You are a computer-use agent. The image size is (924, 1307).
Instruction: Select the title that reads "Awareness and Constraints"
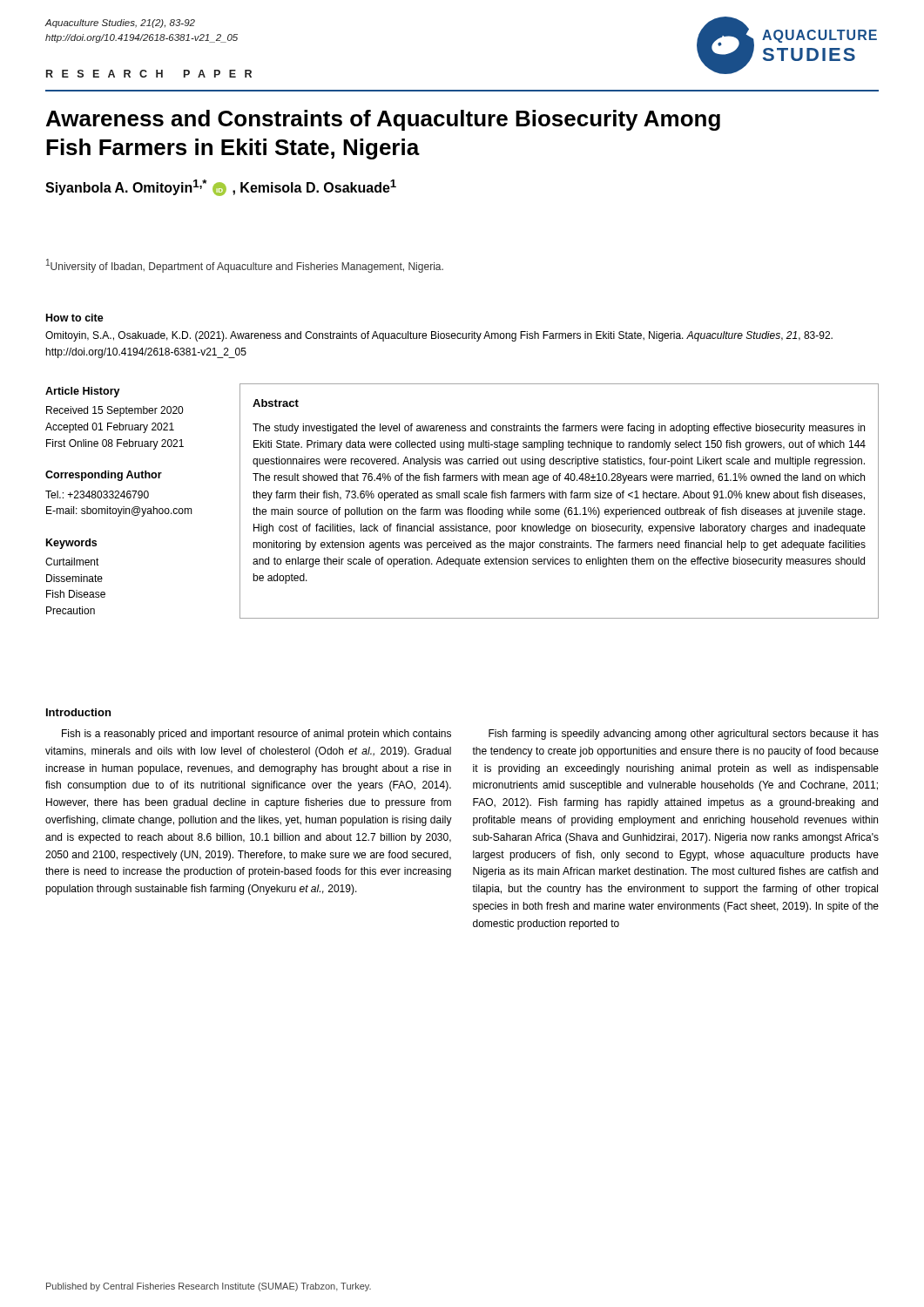(383, 133)
